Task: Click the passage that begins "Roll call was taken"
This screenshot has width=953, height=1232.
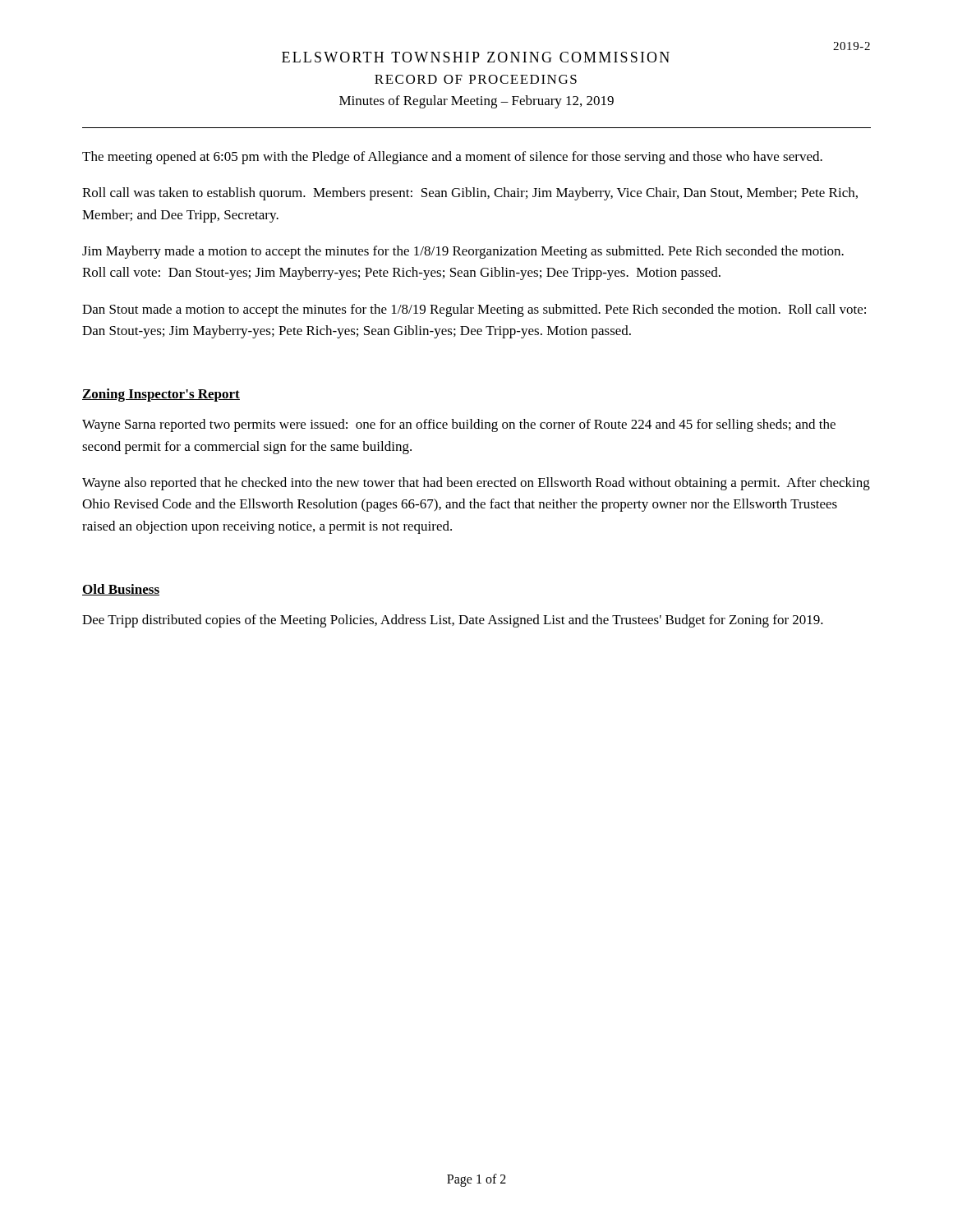Action: [x=470, y=204]
